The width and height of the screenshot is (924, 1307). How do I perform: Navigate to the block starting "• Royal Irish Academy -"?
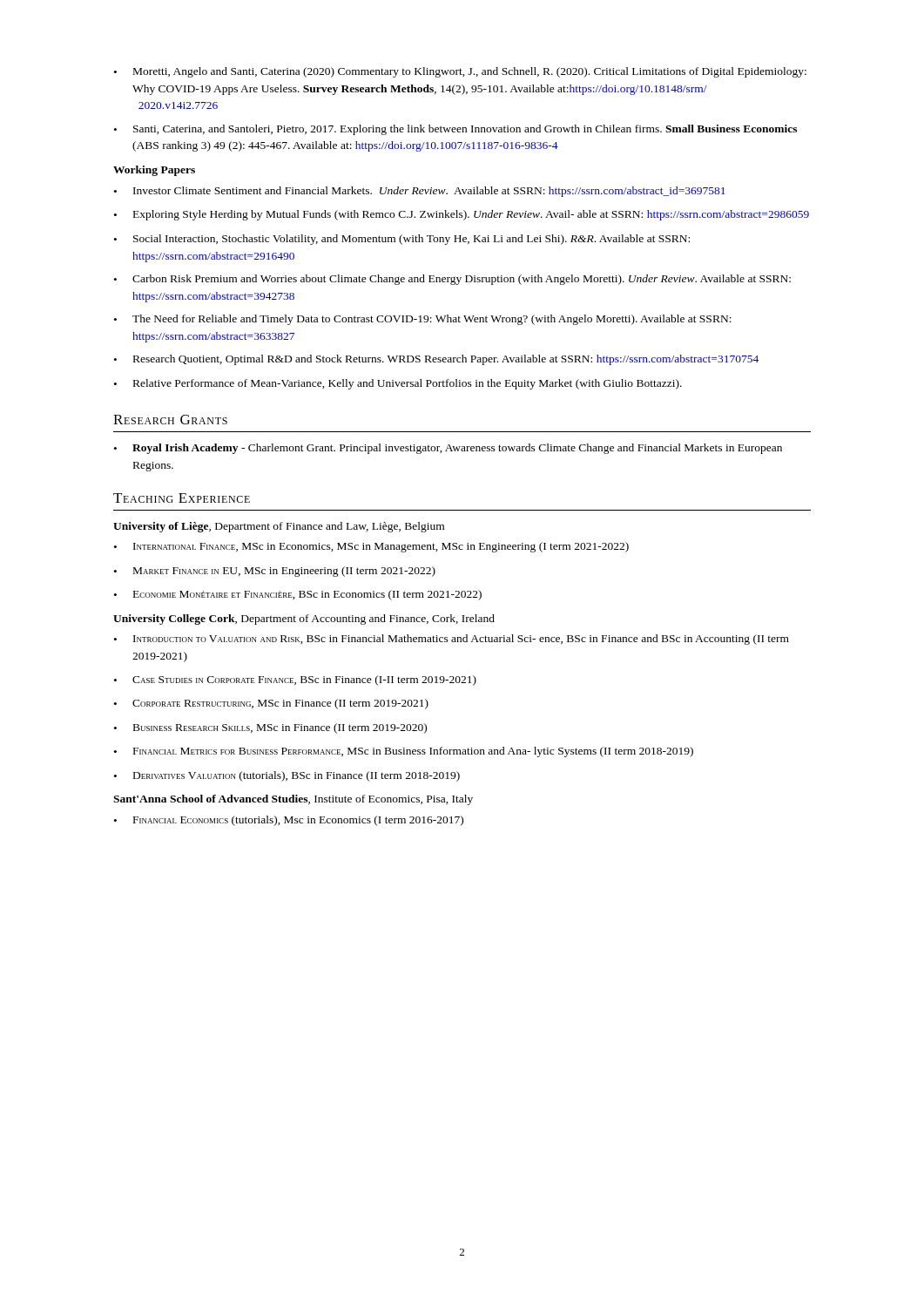462,457
